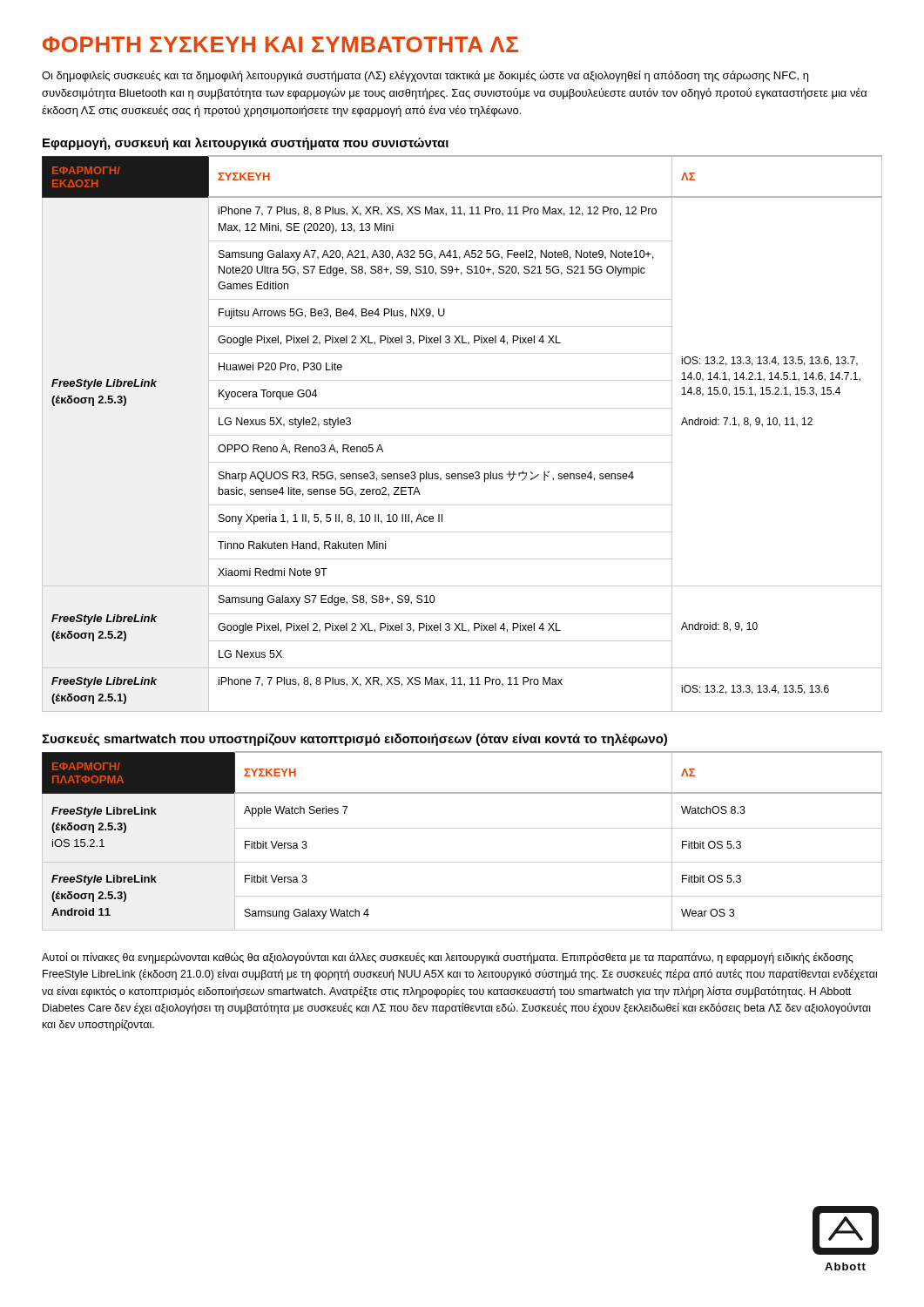Click on the text starting "Συσκευές smartwatch που υποστηρίζουν κατοπτρισμό ειδοποιήσεων (όταν"
This screenshot has width=924, height=1307.
pyautogui.click(x=462, y=739)
